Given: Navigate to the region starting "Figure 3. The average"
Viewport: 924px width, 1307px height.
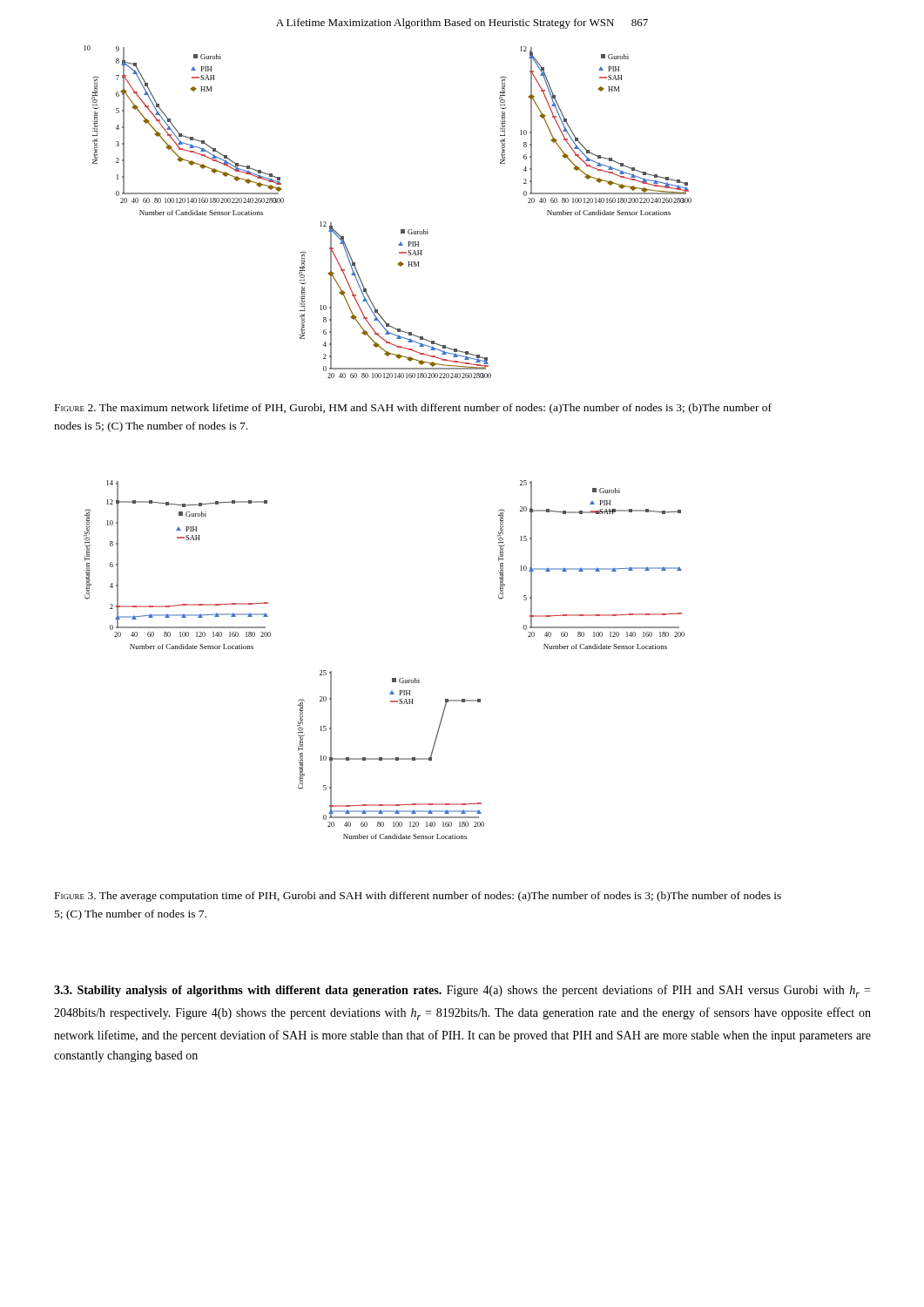Looking at the screenshot, I should pyautogui.click(x=418, y=904).
